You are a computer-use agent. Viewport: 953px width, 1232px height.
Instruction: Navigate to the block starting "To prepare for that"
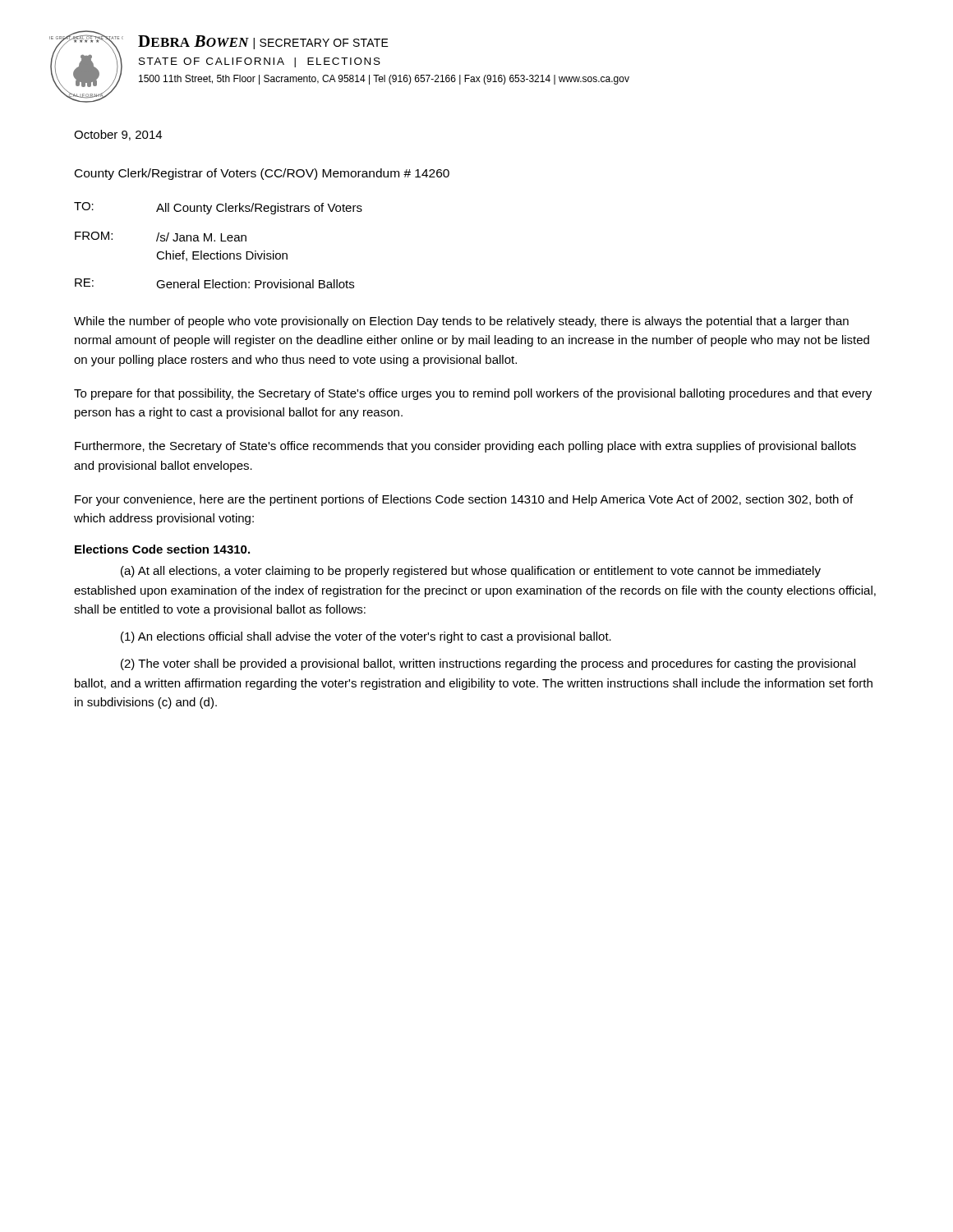point(473,402)
